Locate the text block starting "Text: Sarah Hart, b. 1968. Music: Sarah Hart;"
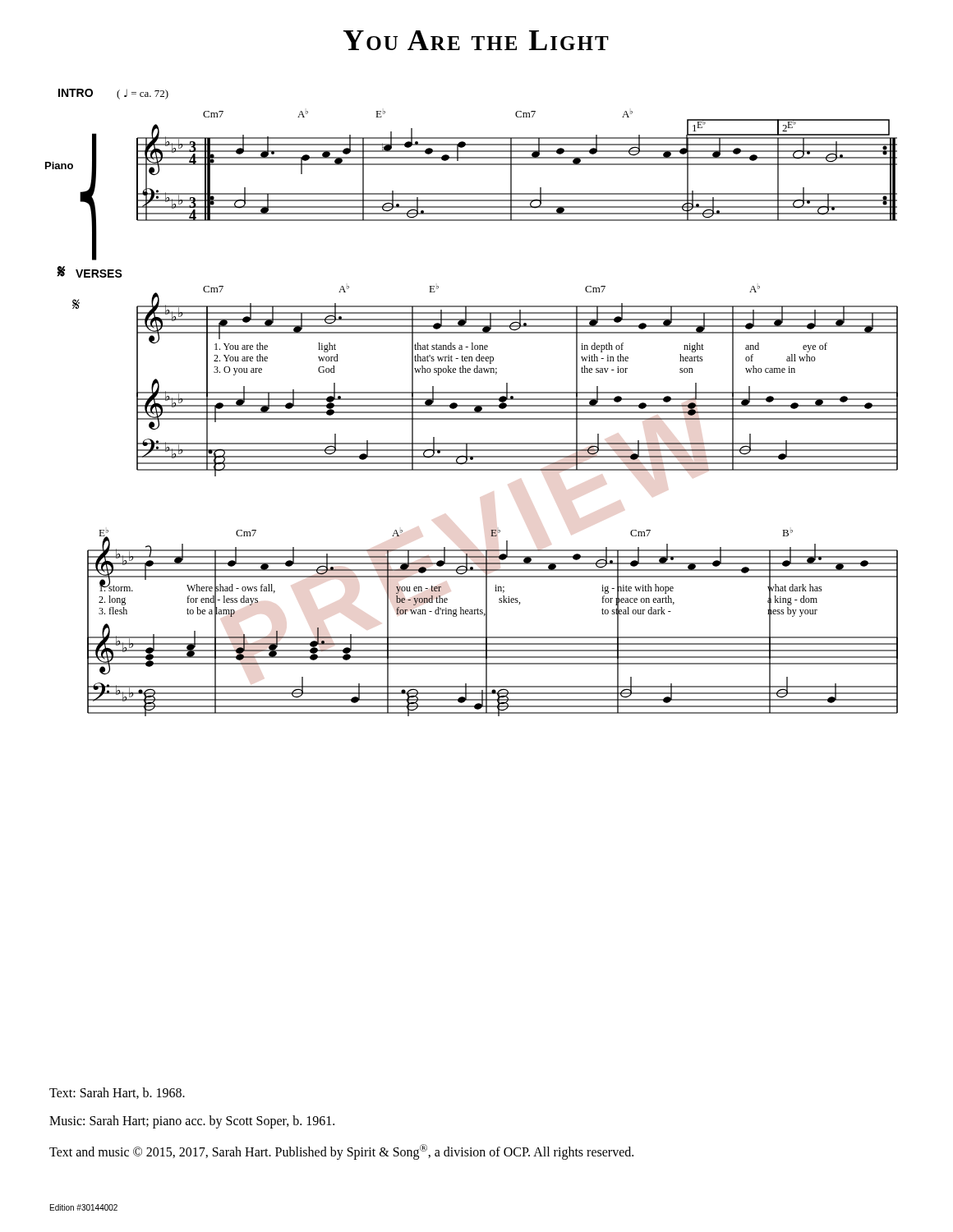This screenshot has height=1232, width=953. [x=117, y=1093]
